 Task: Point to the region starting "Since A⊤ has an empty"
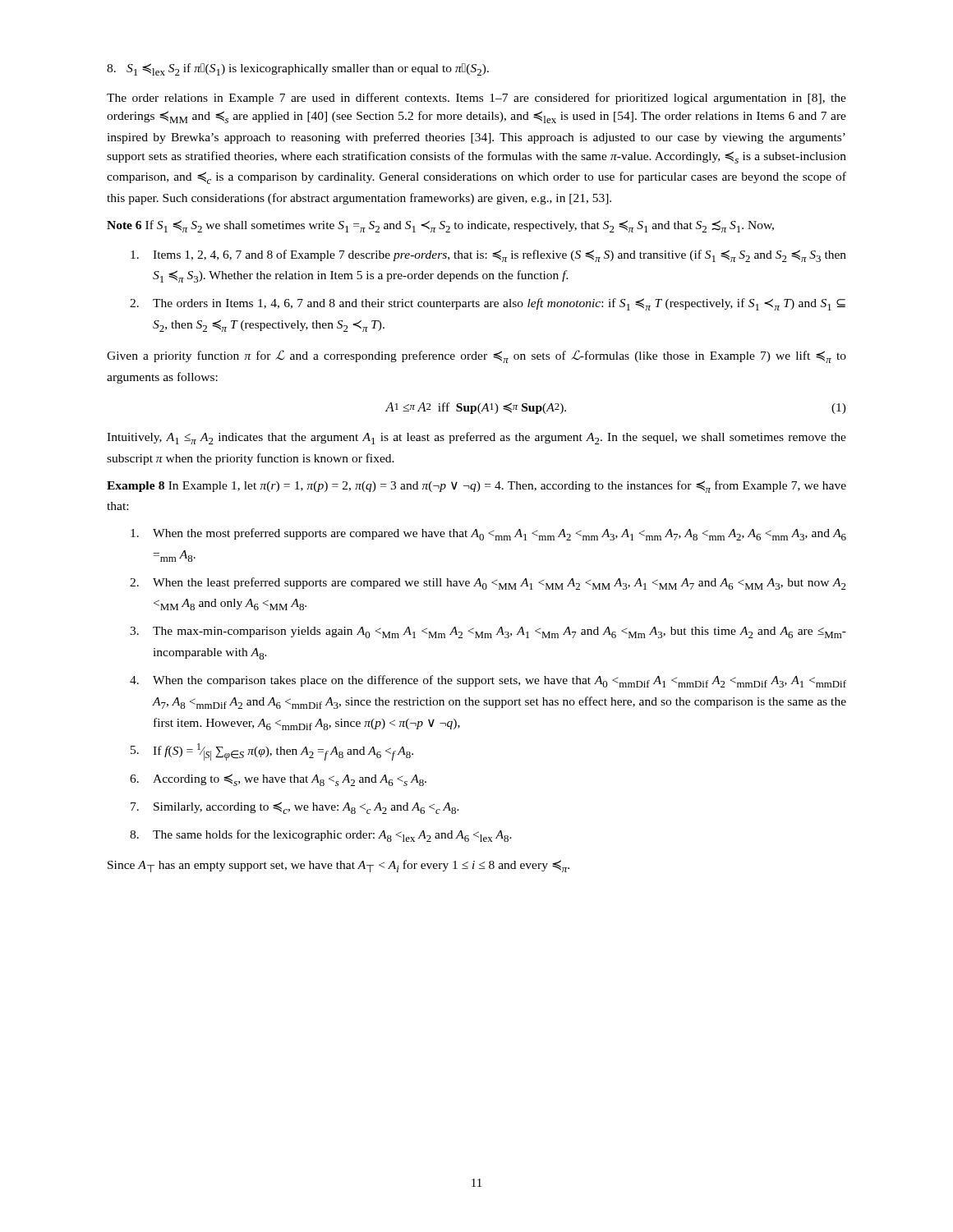476,867
